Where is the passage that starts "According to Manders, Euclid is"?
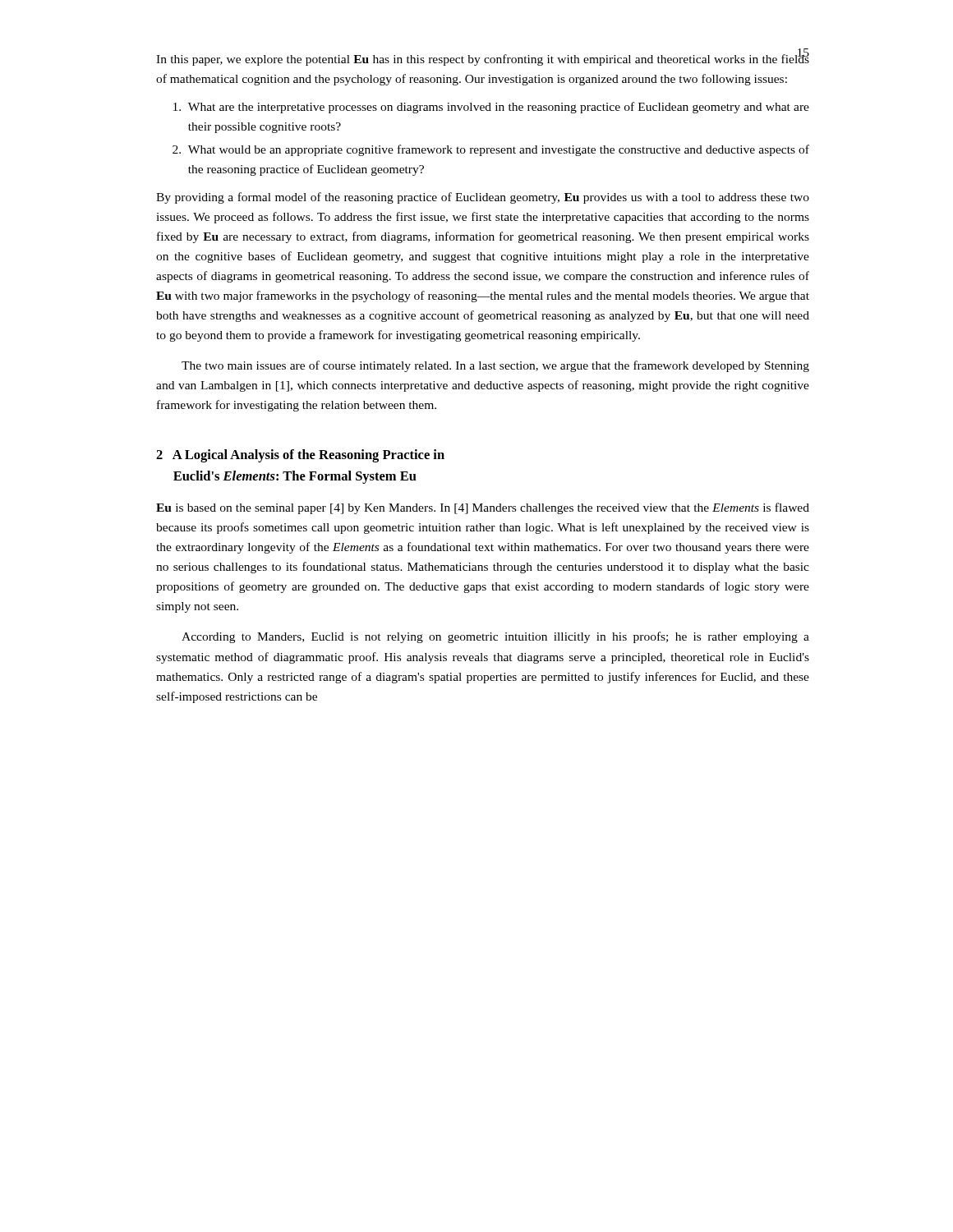The height and width of the screenshot is (1232, 953). (483, 667)
